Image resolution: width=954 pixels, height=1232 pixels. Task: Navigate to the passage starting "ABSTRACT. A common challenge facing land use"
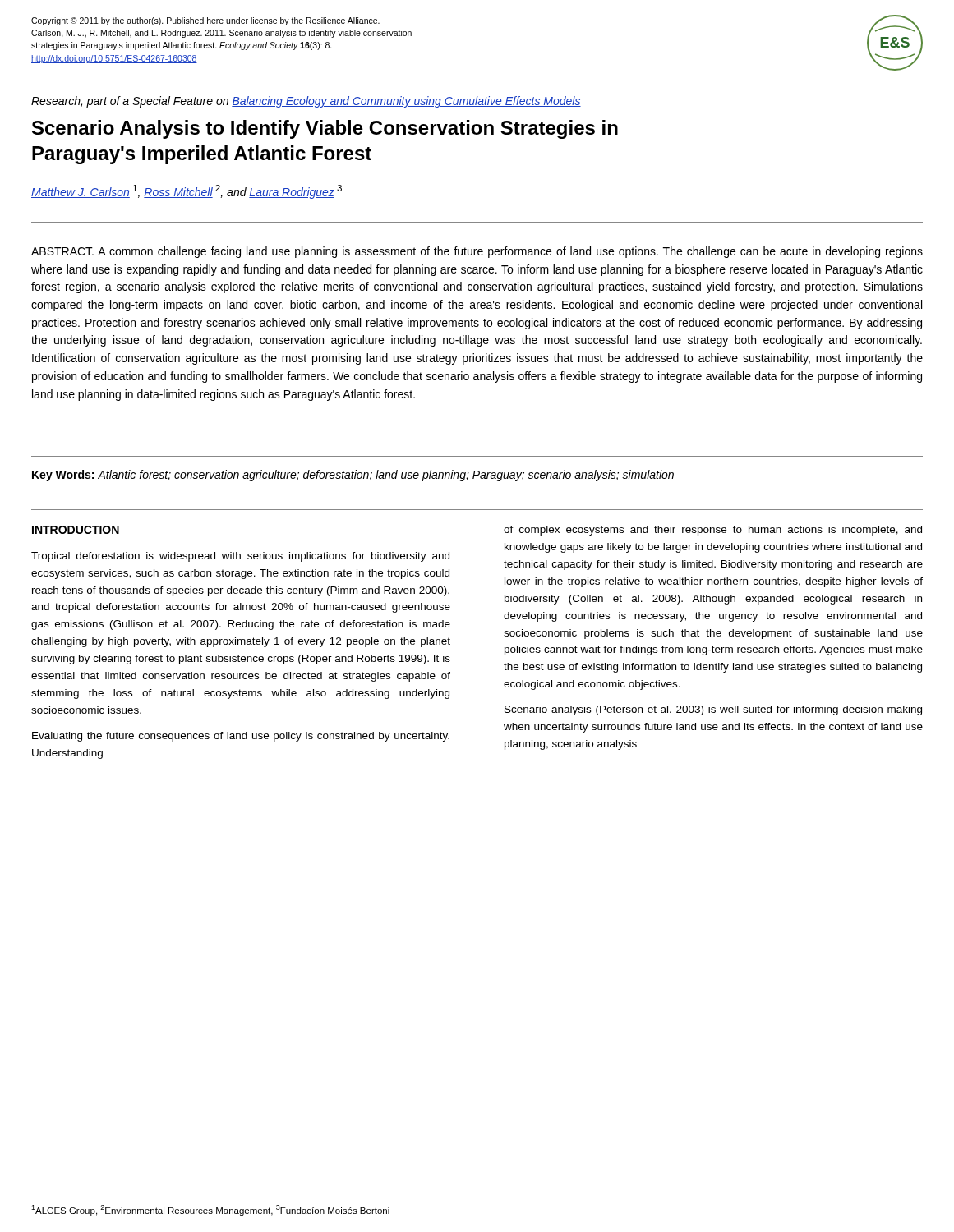click(477, 323)
